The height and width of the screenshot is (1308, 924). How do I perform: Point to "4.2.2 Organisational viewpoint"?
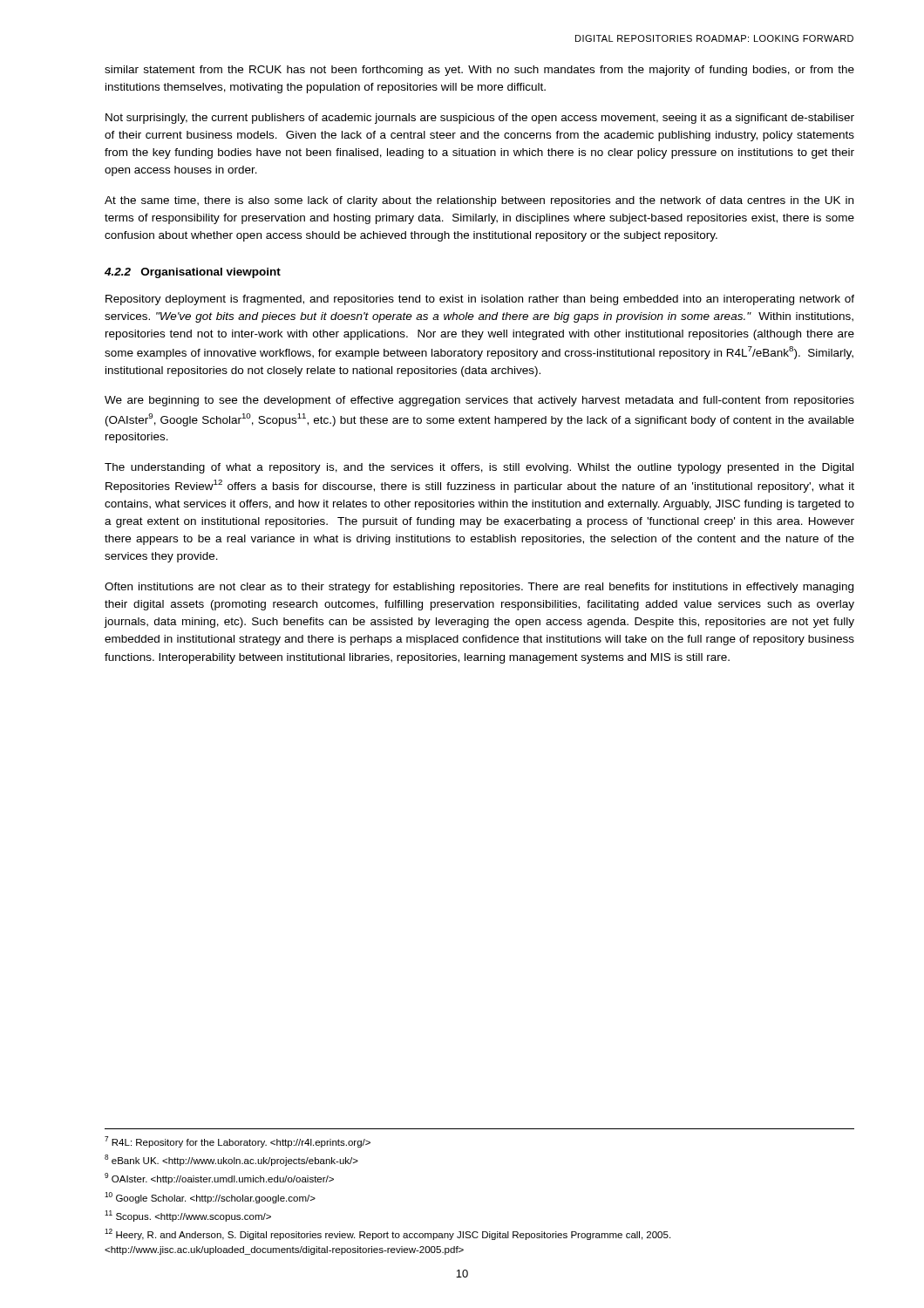193,272
